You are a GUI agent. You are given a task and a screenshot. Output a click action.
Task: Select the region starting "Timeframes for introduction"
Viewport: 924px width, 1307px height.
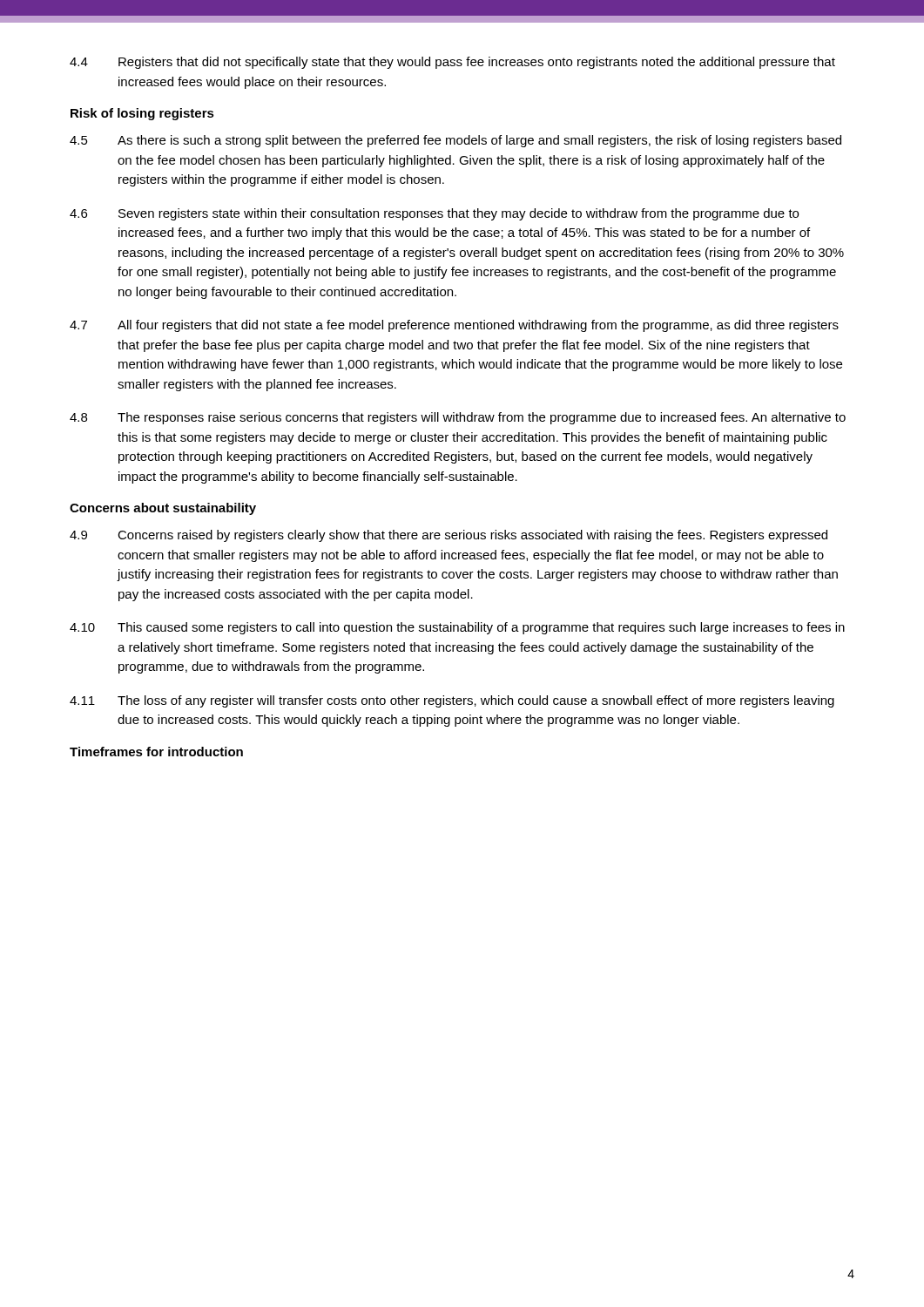pyautogui.click(x=157, y=751)
